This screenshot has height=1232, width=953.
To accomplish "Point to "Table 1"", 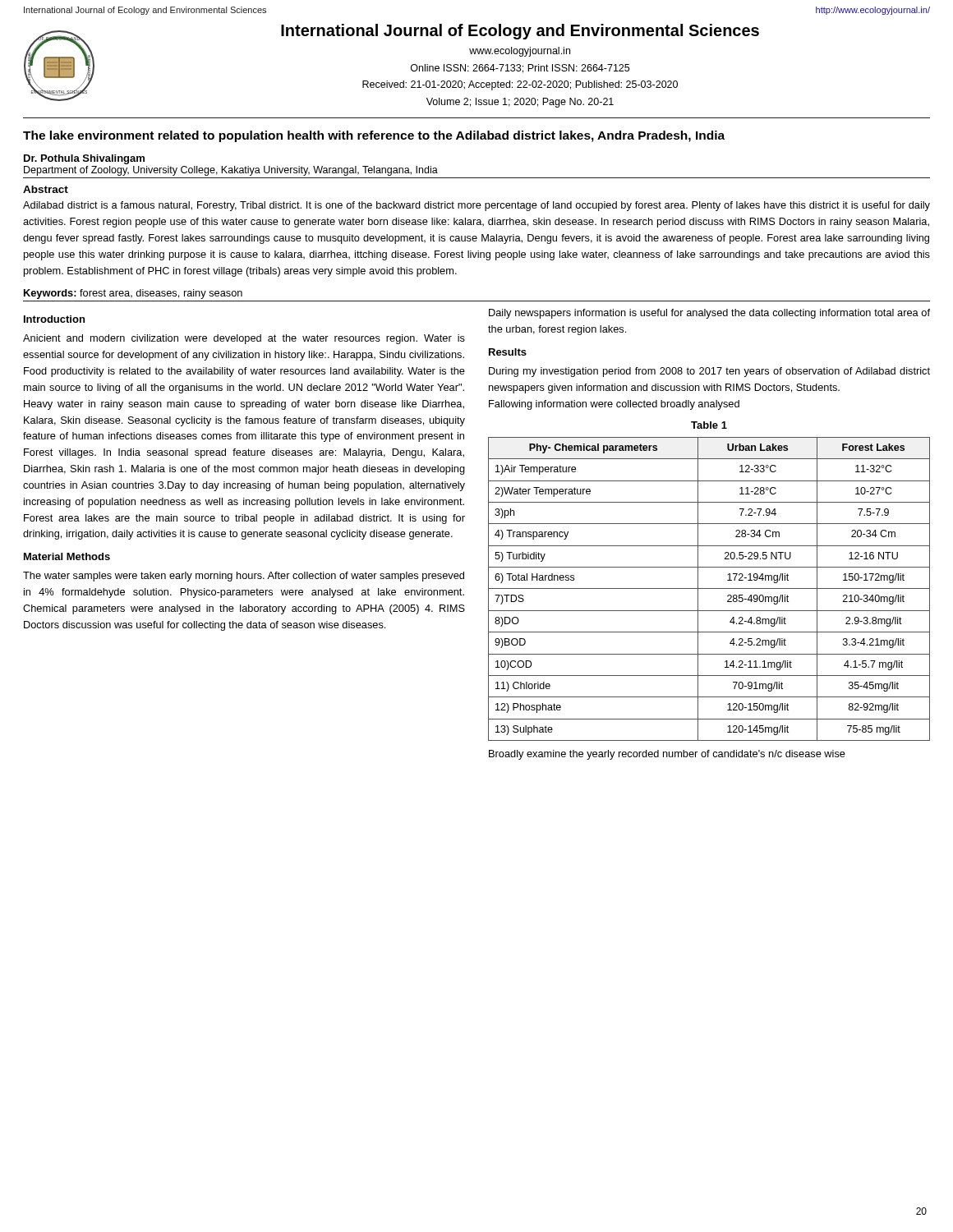I will tap(709, 425).
